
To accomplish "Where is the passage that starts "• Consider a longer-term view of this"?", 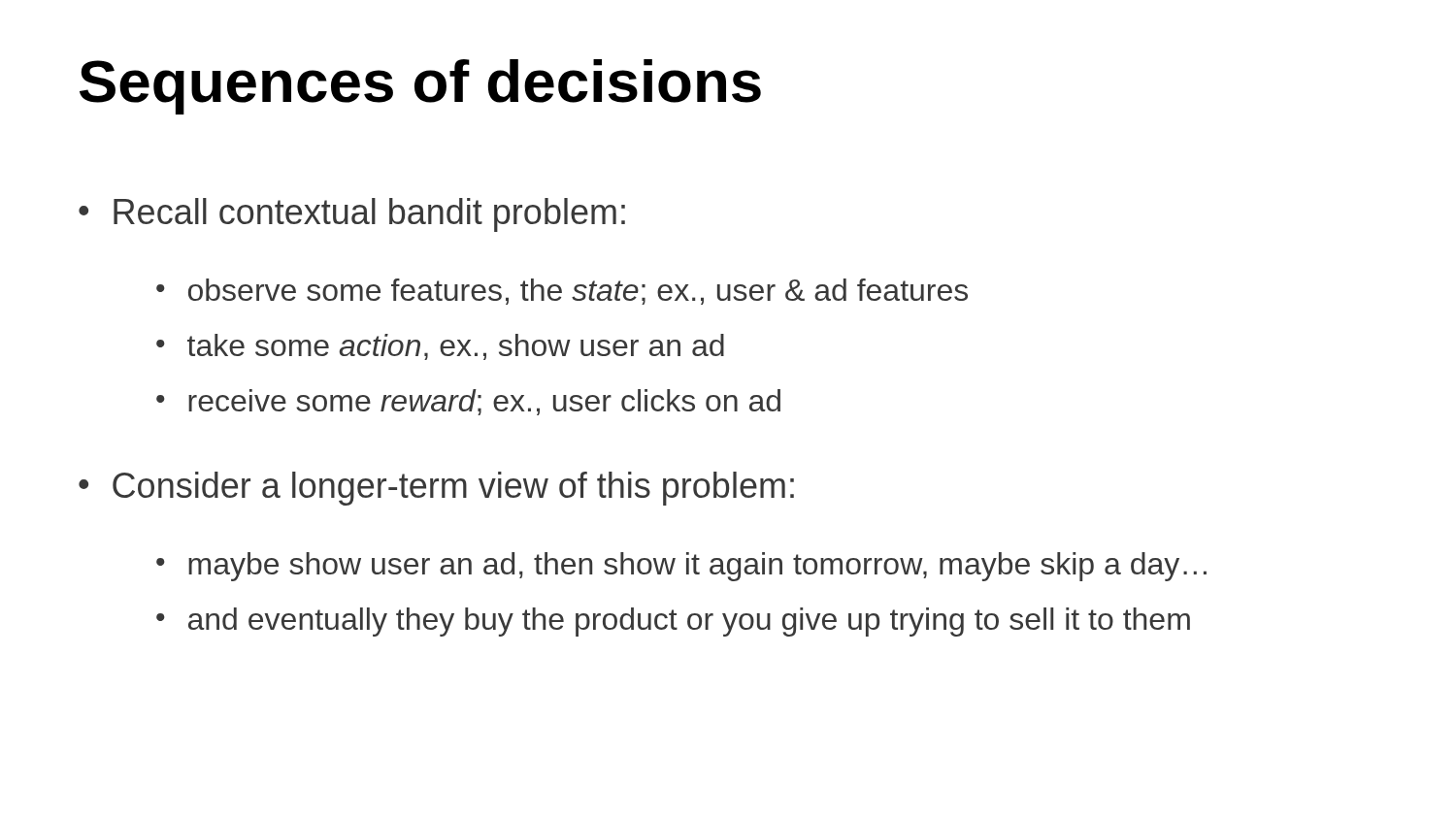I will pos(437,487).
